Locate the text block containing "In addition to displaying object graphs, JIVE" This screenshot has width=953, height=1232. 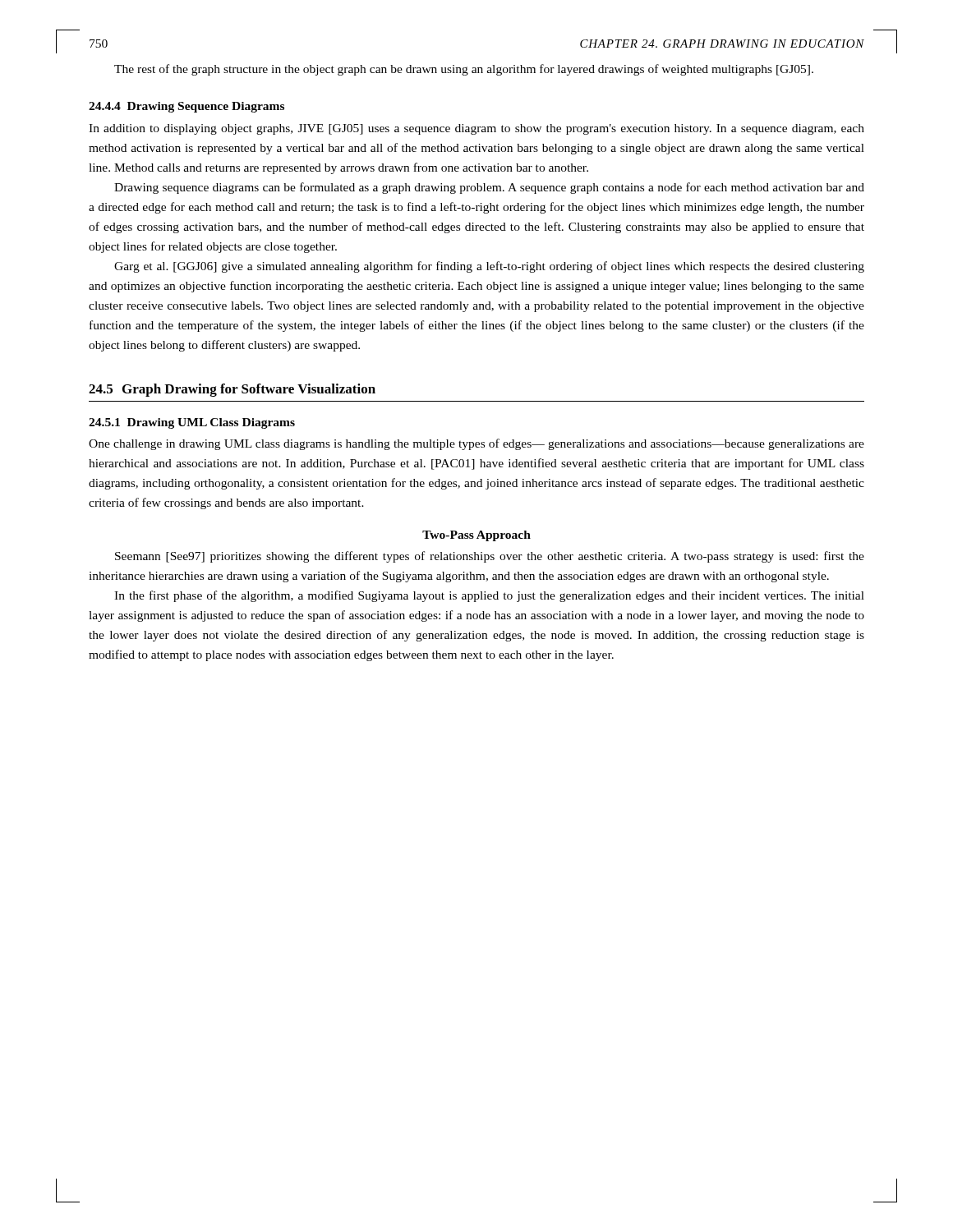tap(476, 148)
